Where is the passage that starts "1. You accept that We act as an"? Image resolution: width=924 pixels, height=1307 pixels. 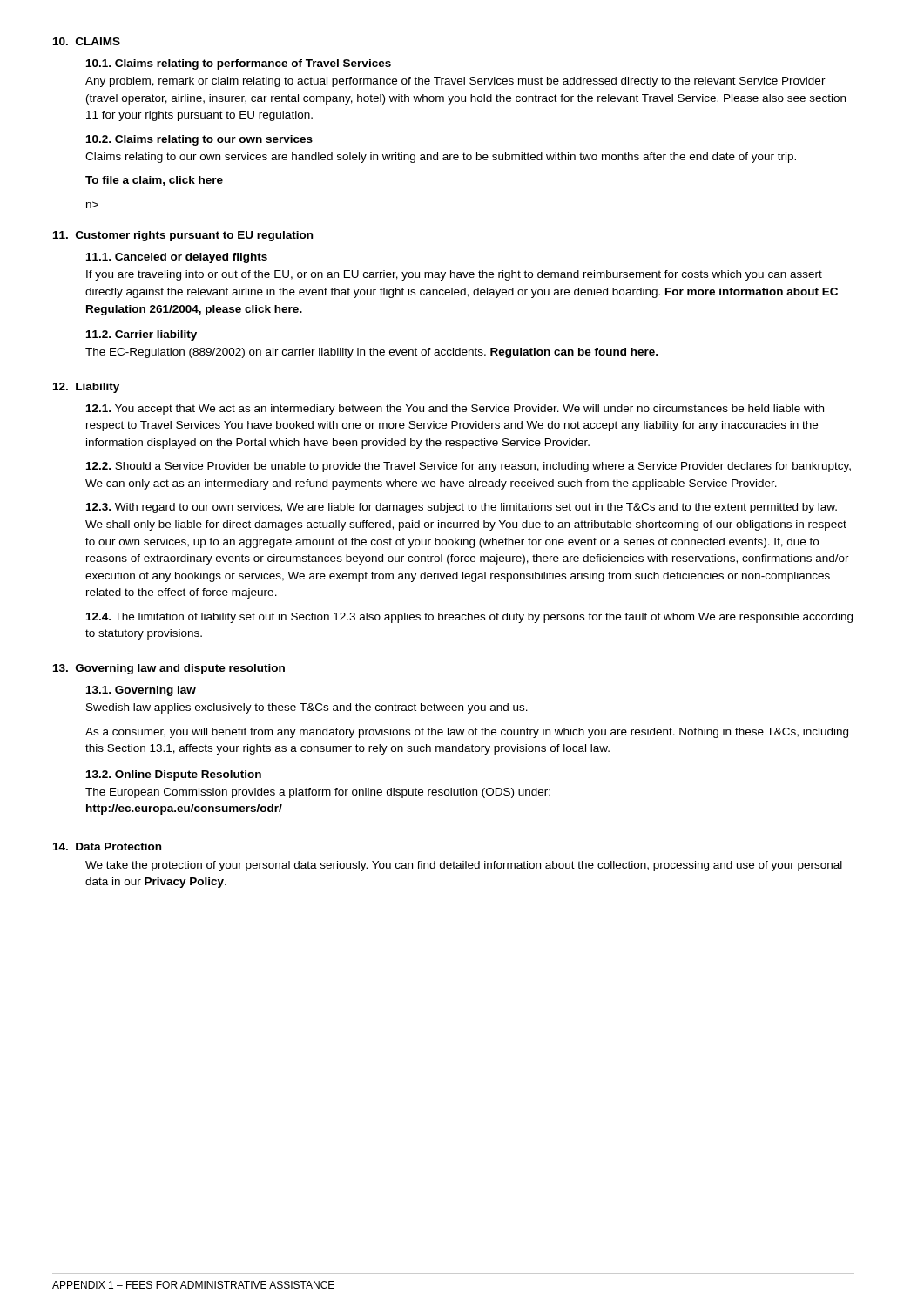(x=470, y=425)
